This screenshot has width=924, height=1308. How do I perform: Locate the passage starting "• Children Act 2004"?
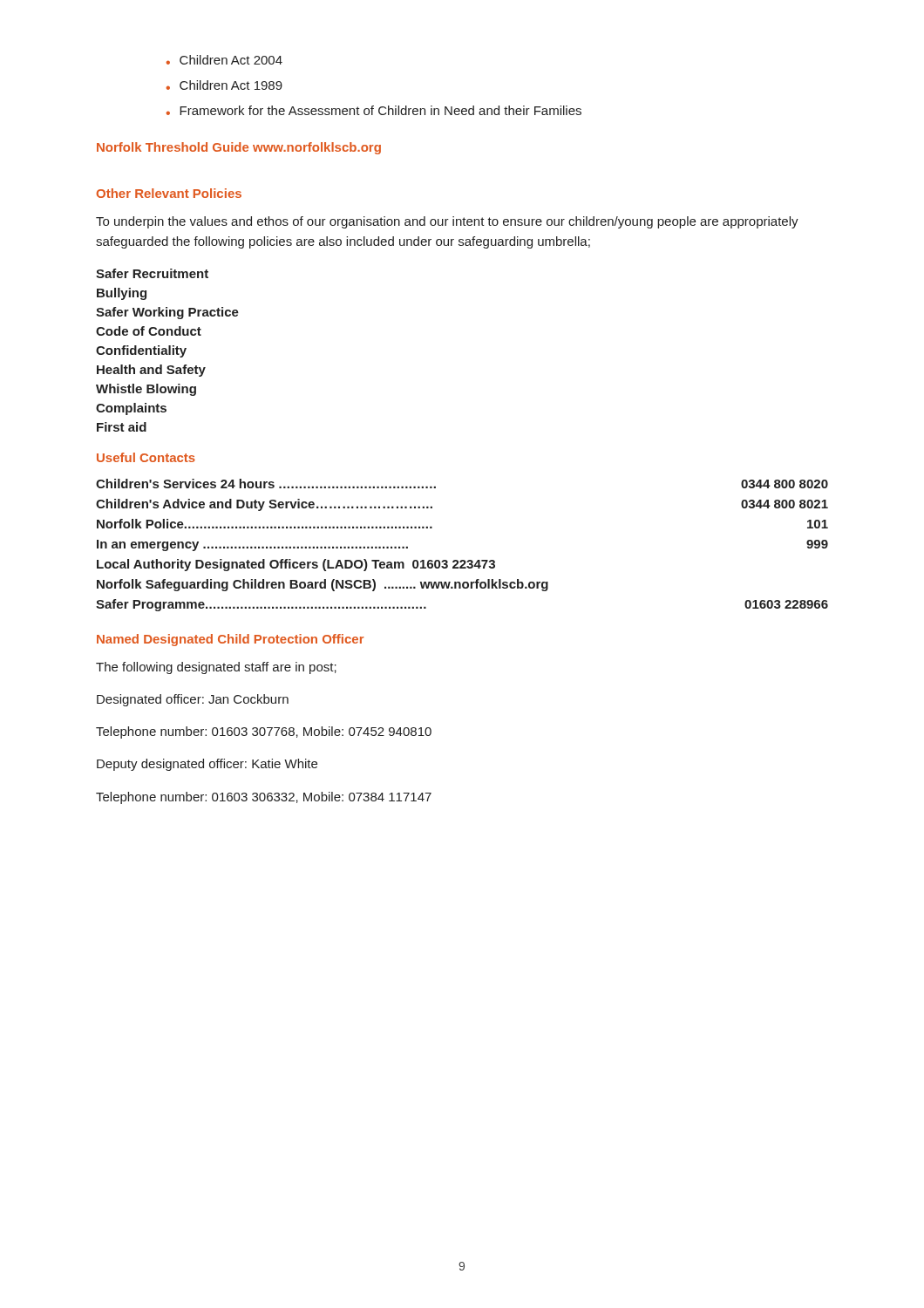click(x=224, y=63)
